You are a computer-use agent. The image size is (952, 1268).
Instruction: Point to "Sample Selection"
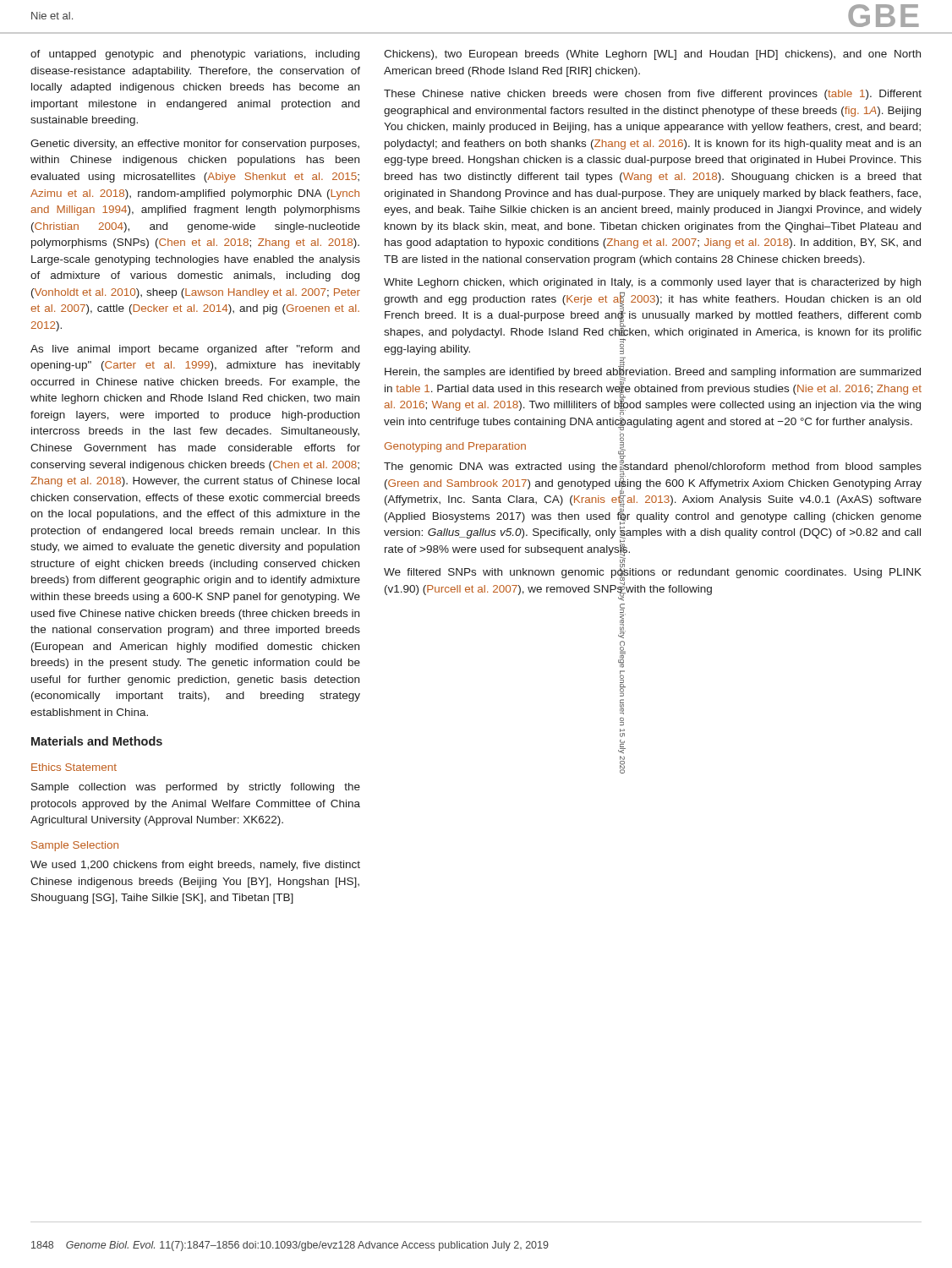75,845
